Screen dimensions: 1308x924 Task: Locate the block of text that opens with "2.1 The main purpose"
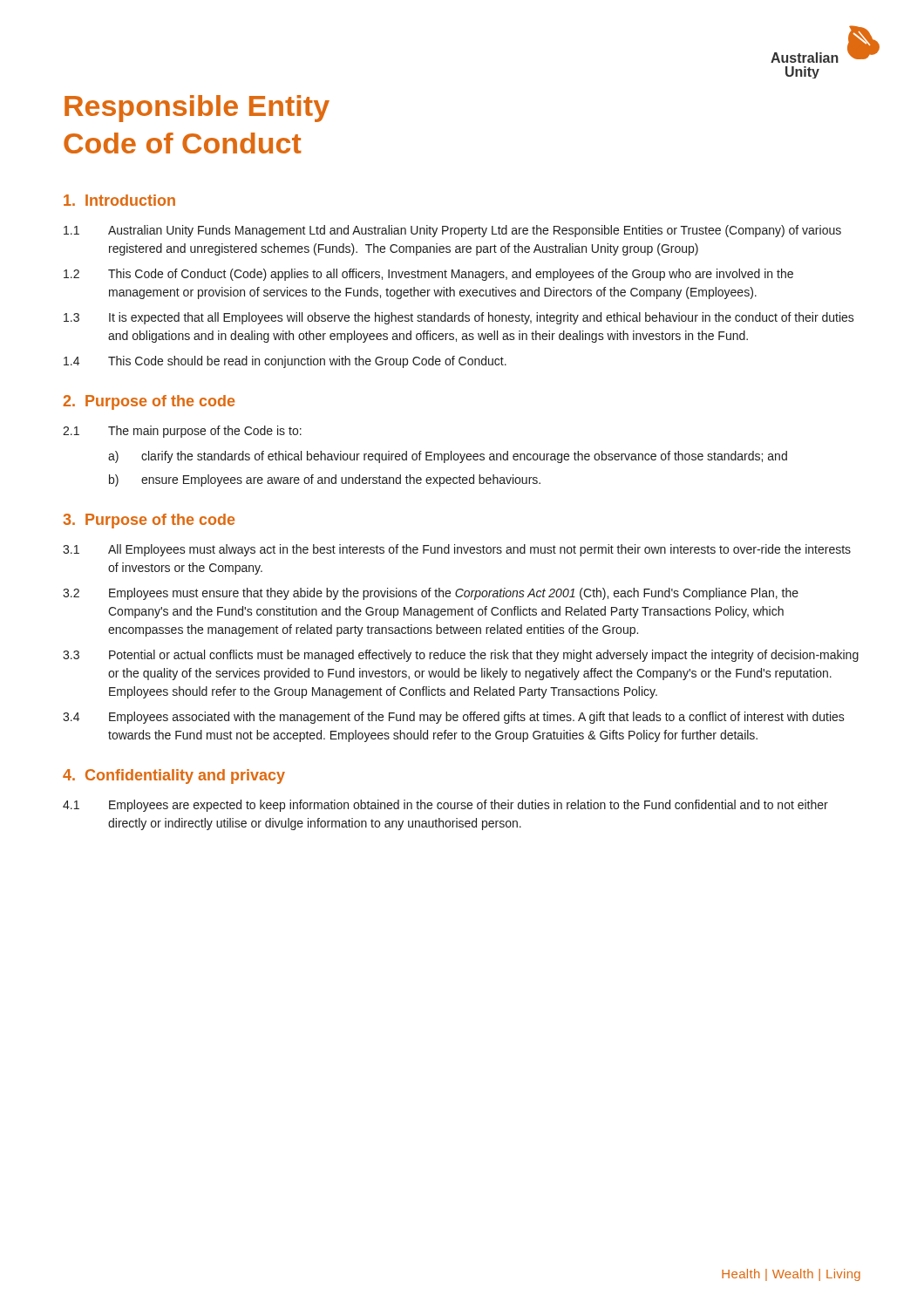182,432
